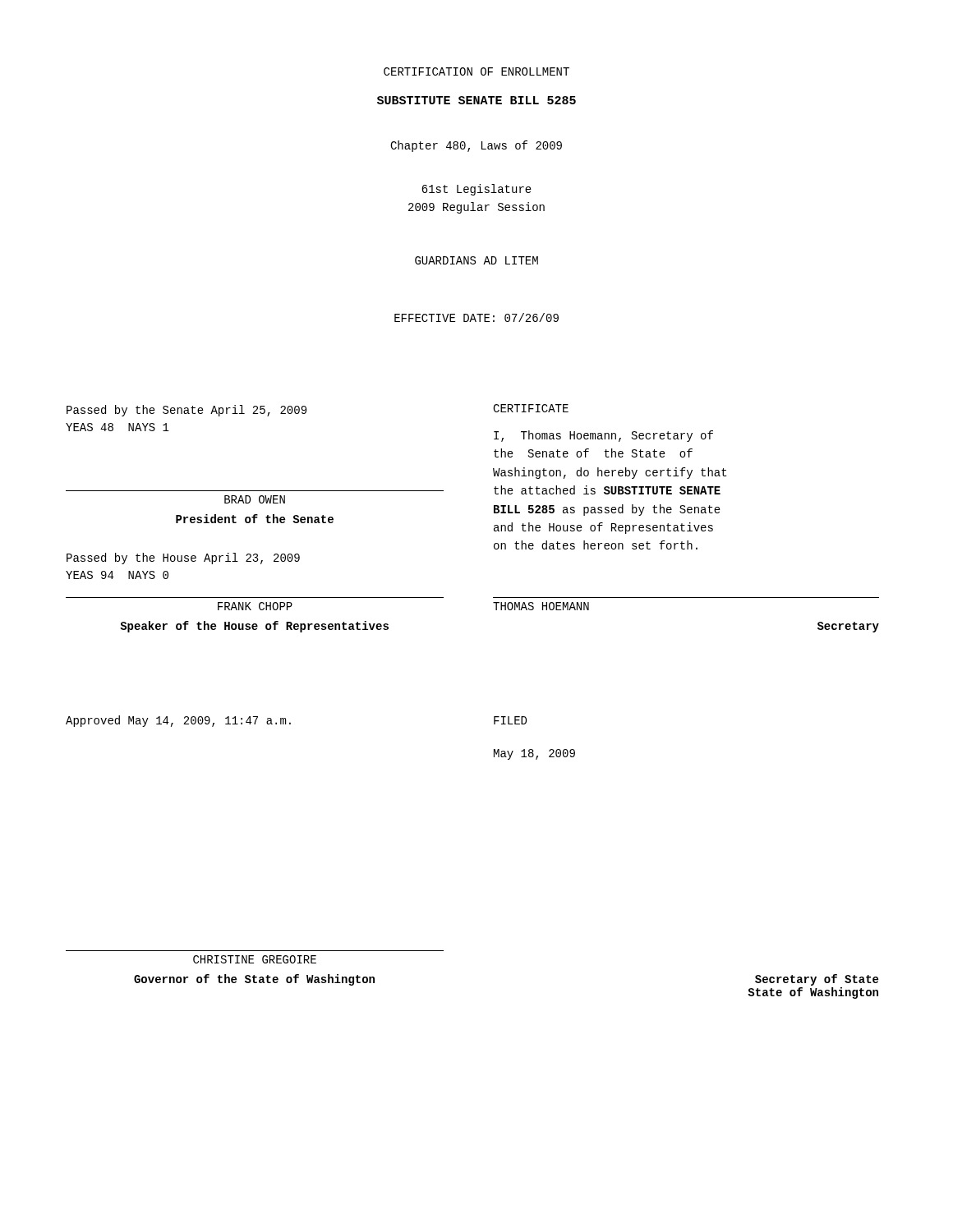Locate the text "FRANK CHOPP"
This screenshot has height=1232, width=953.
(x=255, y=605)
